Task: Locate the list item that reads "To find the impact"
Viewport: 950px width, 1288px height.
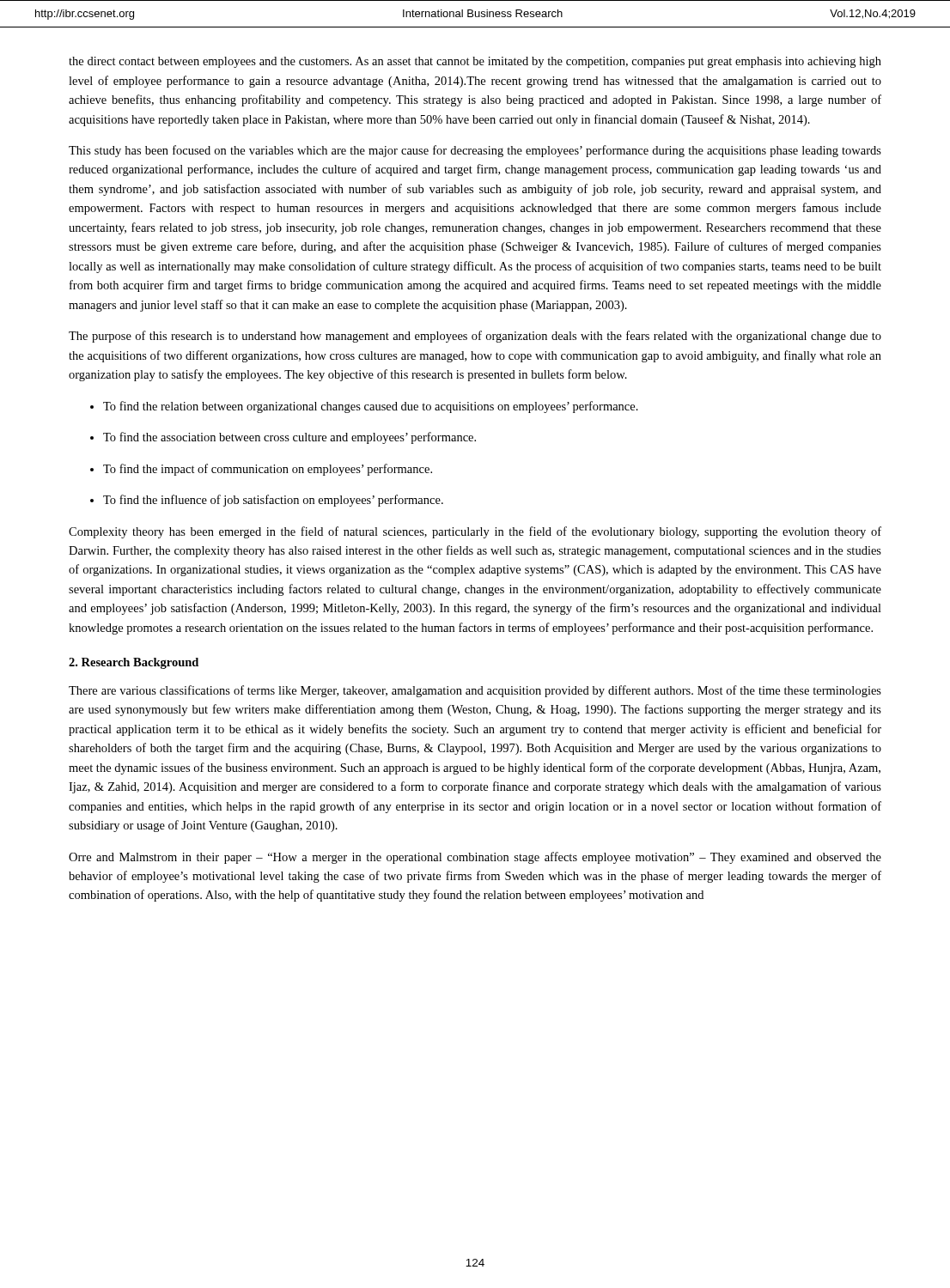Action: (x=261, y=470)
